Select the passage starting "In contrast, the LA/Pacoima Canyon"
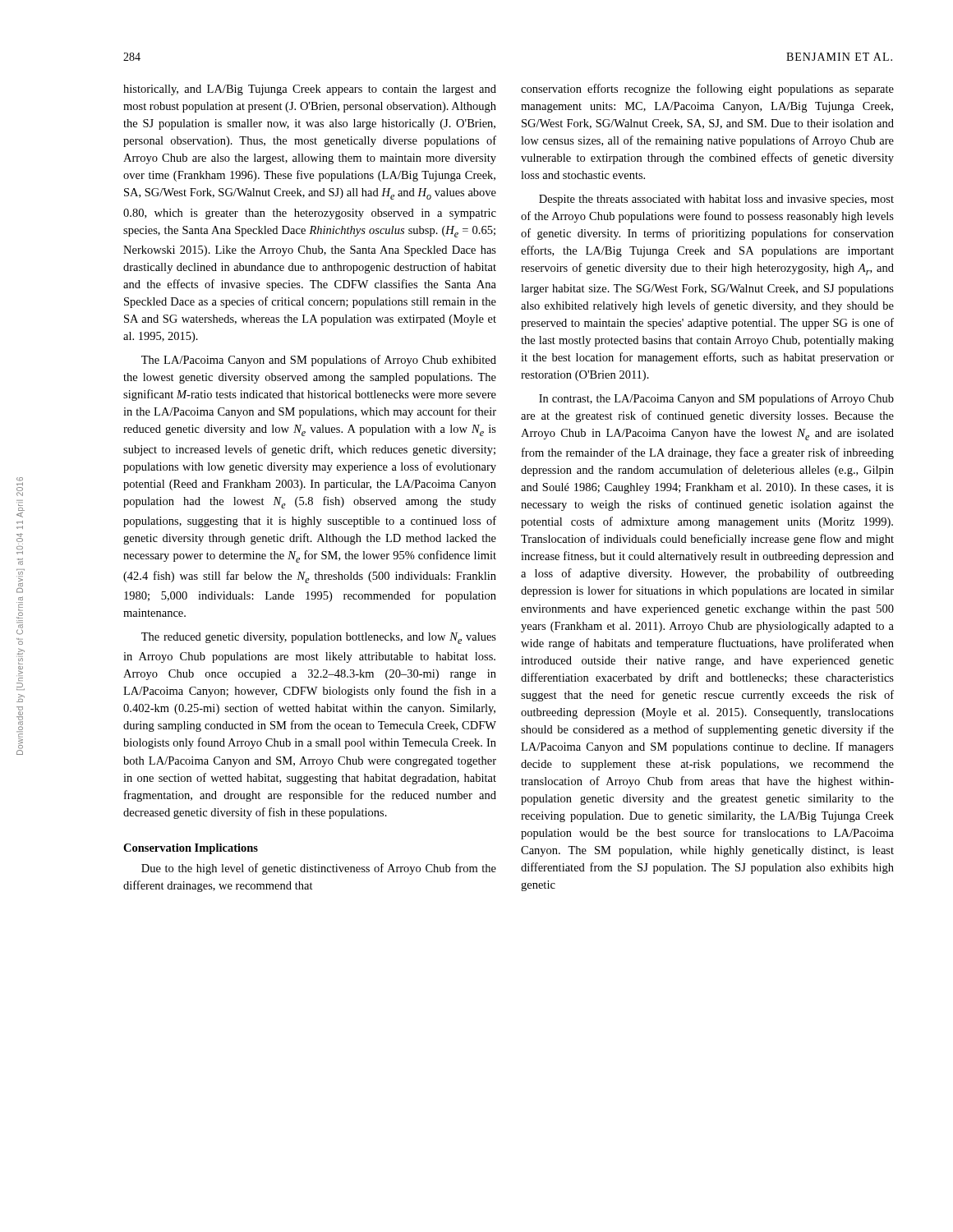Screen dimensions: 1232x953 point(707,642)
